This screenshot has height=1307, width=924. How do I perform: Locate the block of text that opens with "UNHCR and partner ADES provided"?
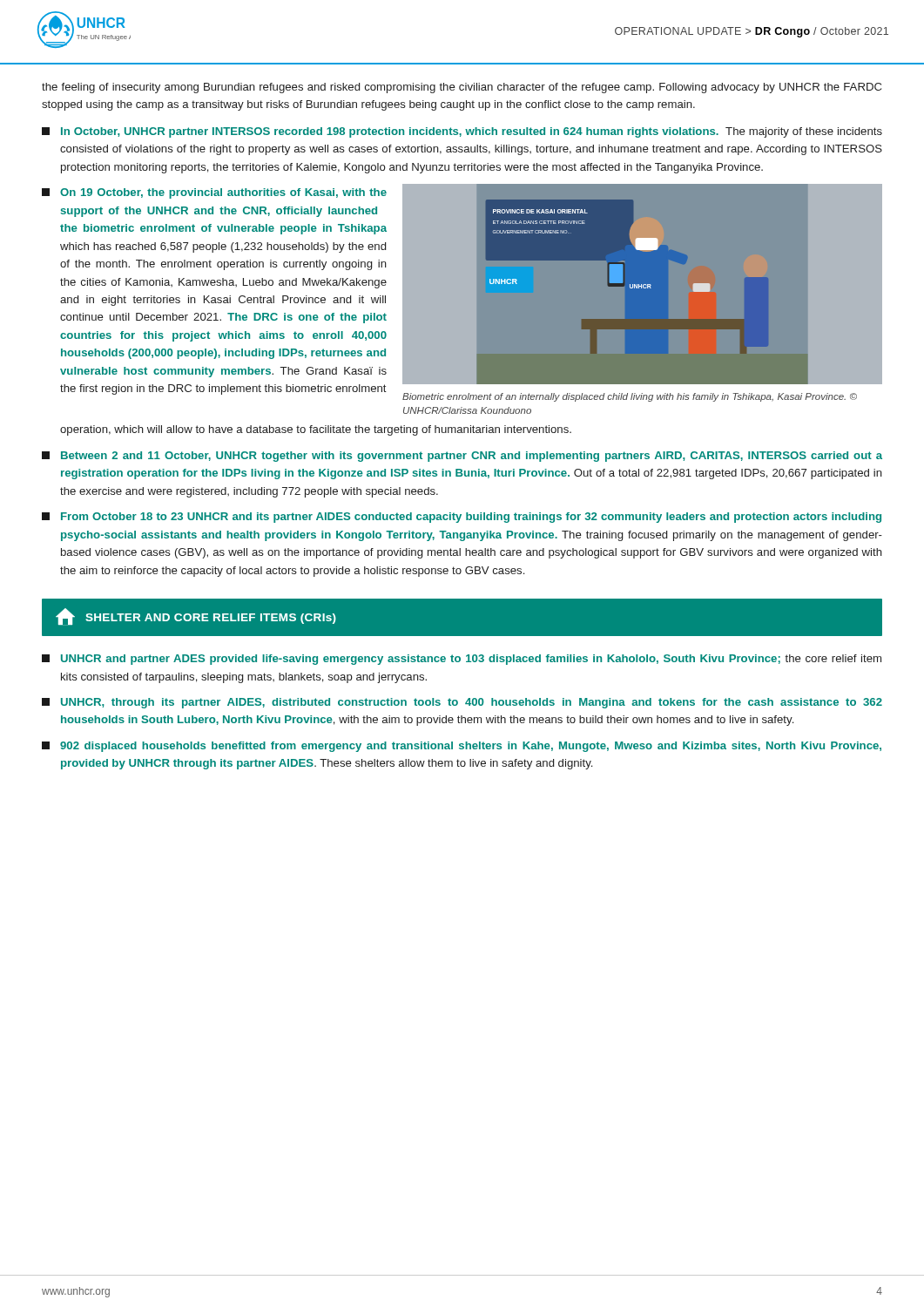coord(462,668)
